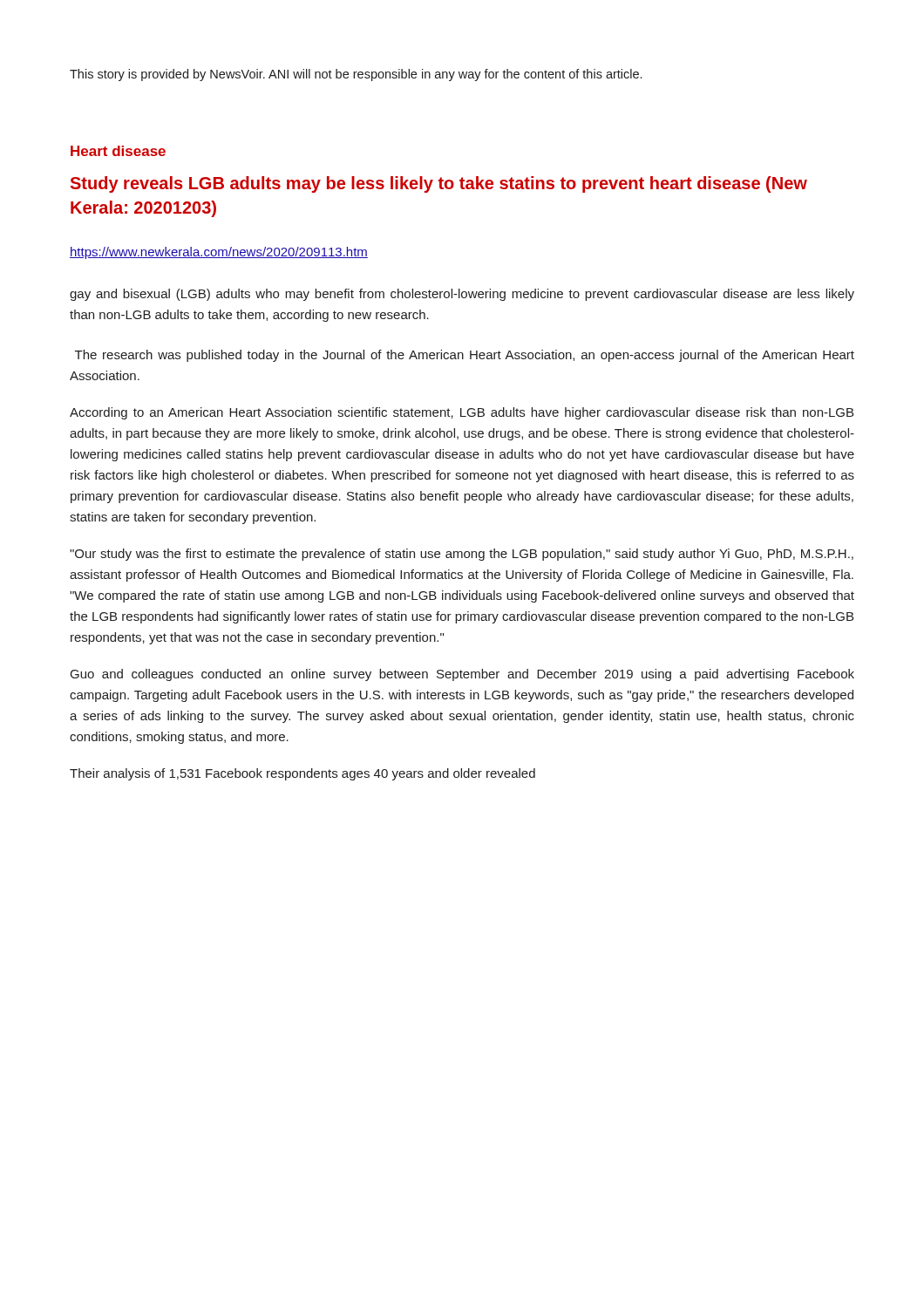
Task: Locate the element starting "Guo and colleagues conducted an online"
Action: click(x=462, y=706)
